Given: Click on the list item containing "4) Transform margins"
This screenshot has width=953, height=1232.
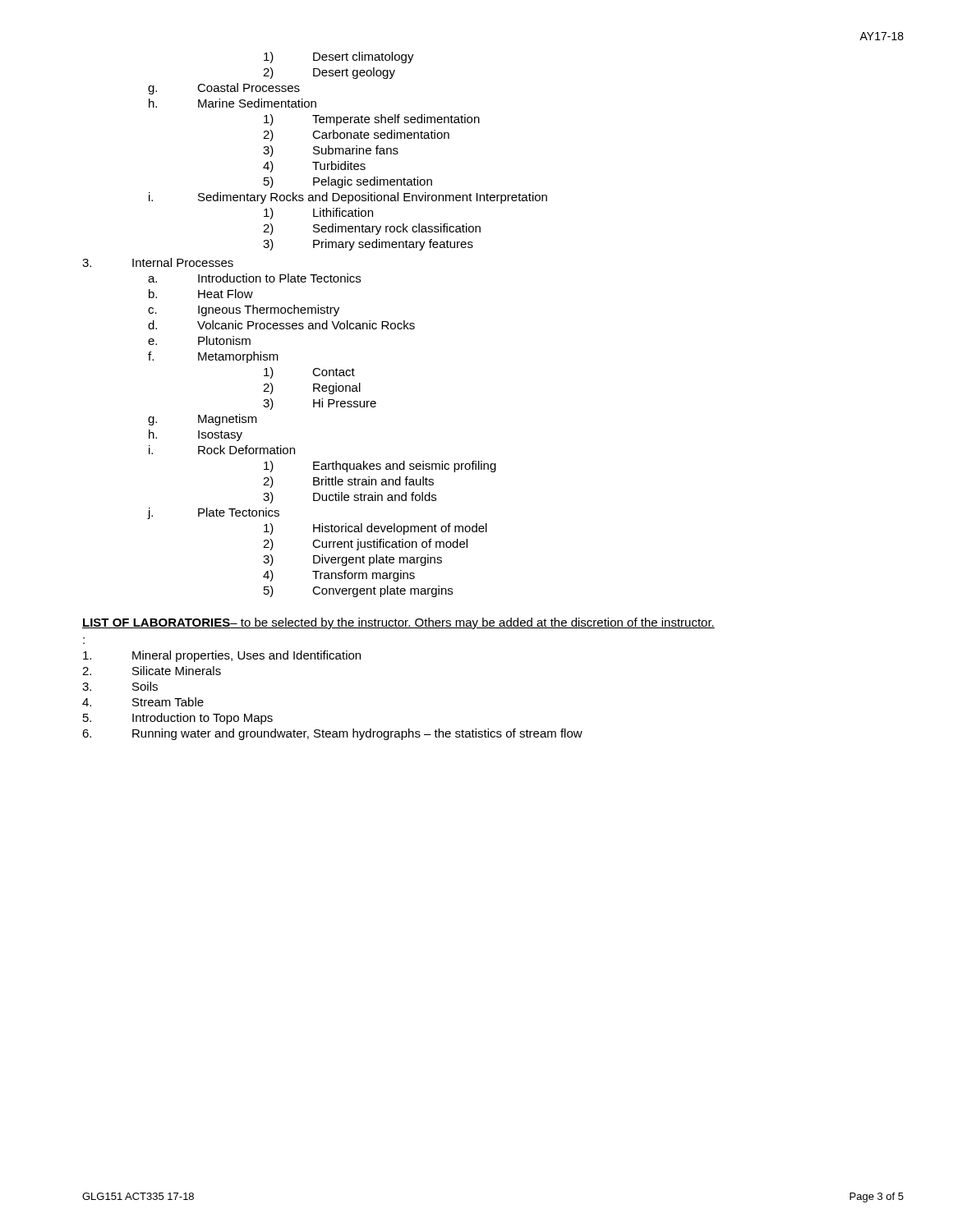Looking at the screenshot, I should click(x=339, y=575).
